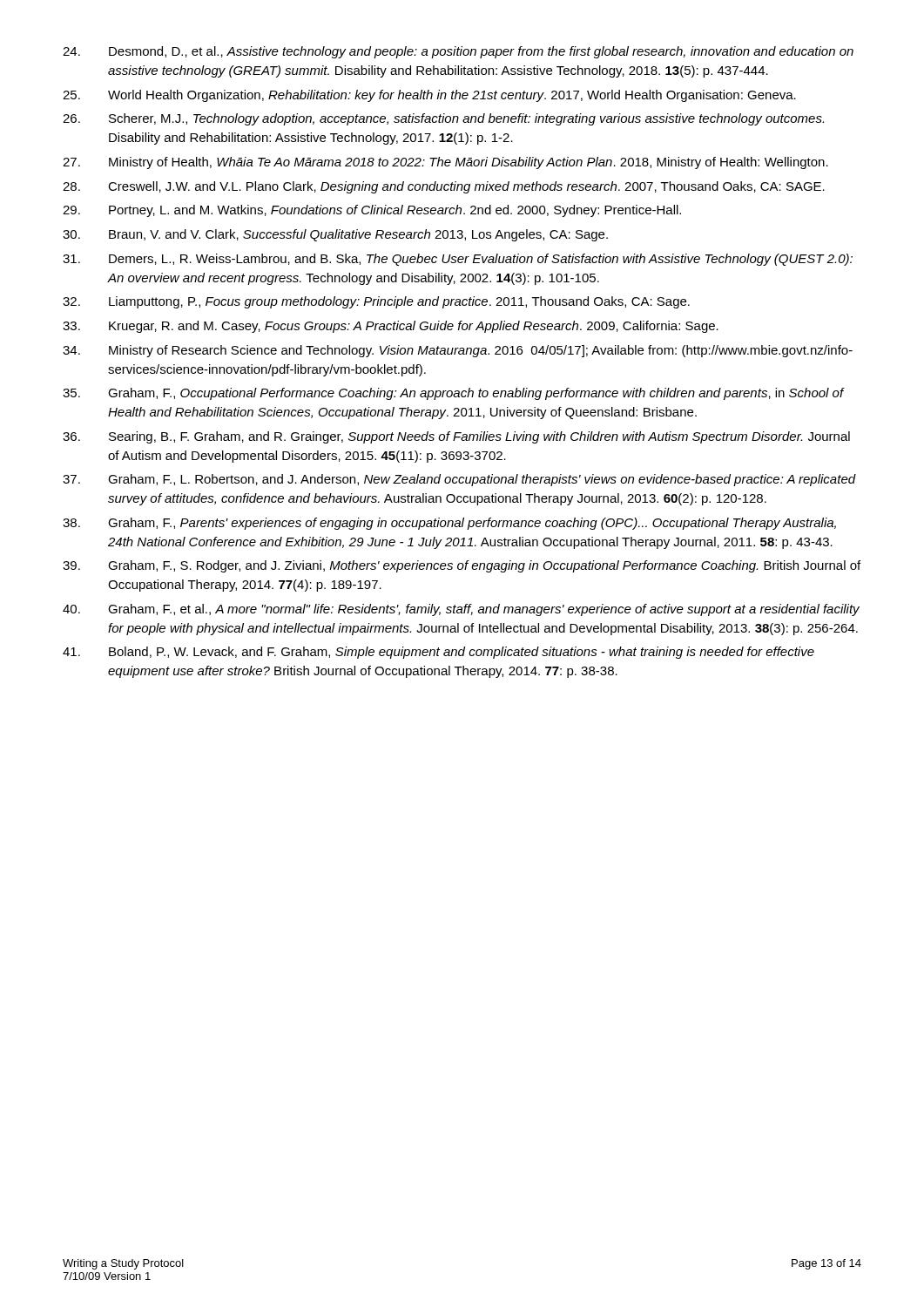The height and width of the screenshot is (1307, 924).
Task: Select the text starting "40. Graham, F., et al., A more"
Action: pos(462,618)
